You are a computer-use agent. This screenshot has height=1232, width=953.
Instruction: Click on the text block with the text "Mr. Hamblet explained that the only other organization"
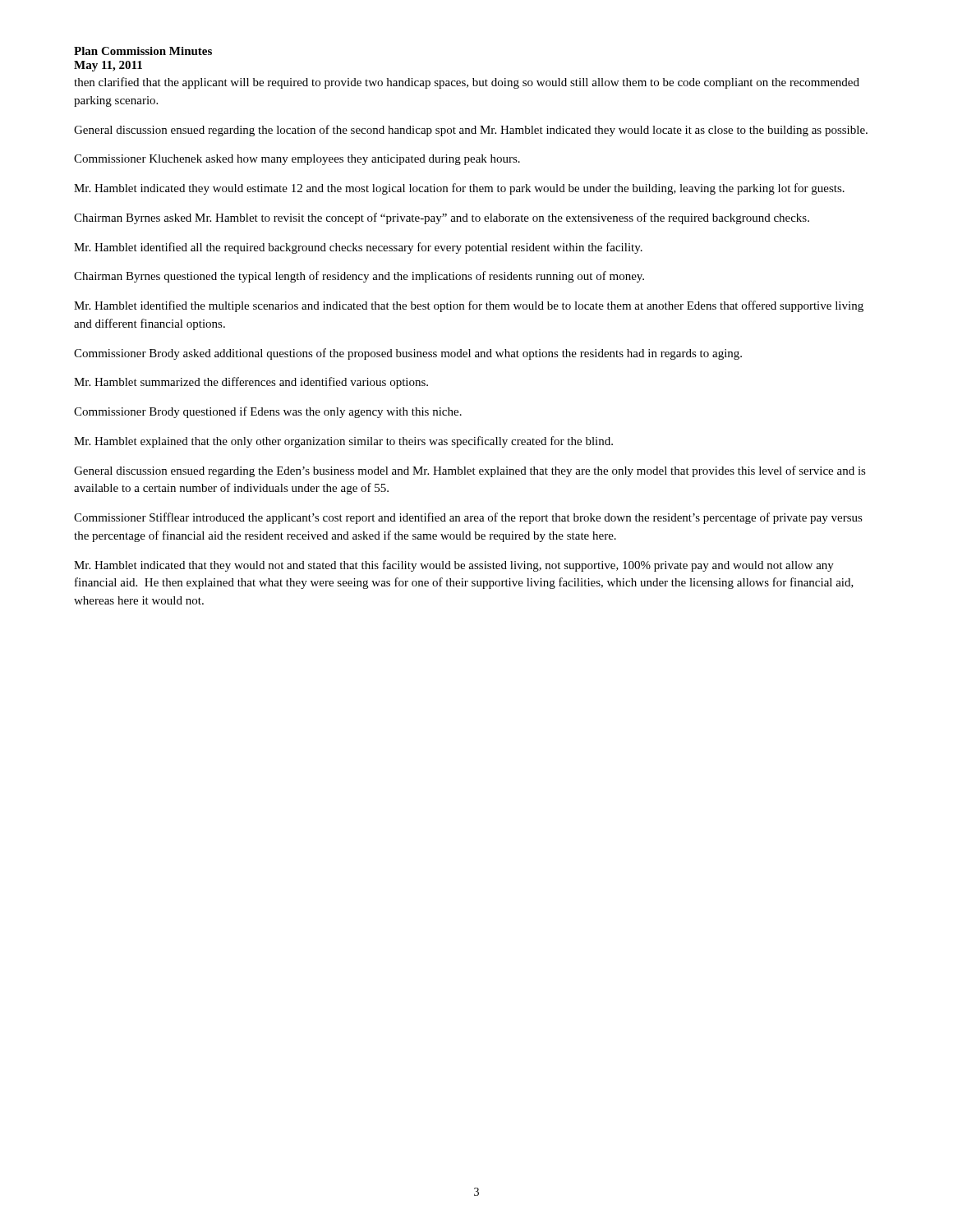point(476,442)
